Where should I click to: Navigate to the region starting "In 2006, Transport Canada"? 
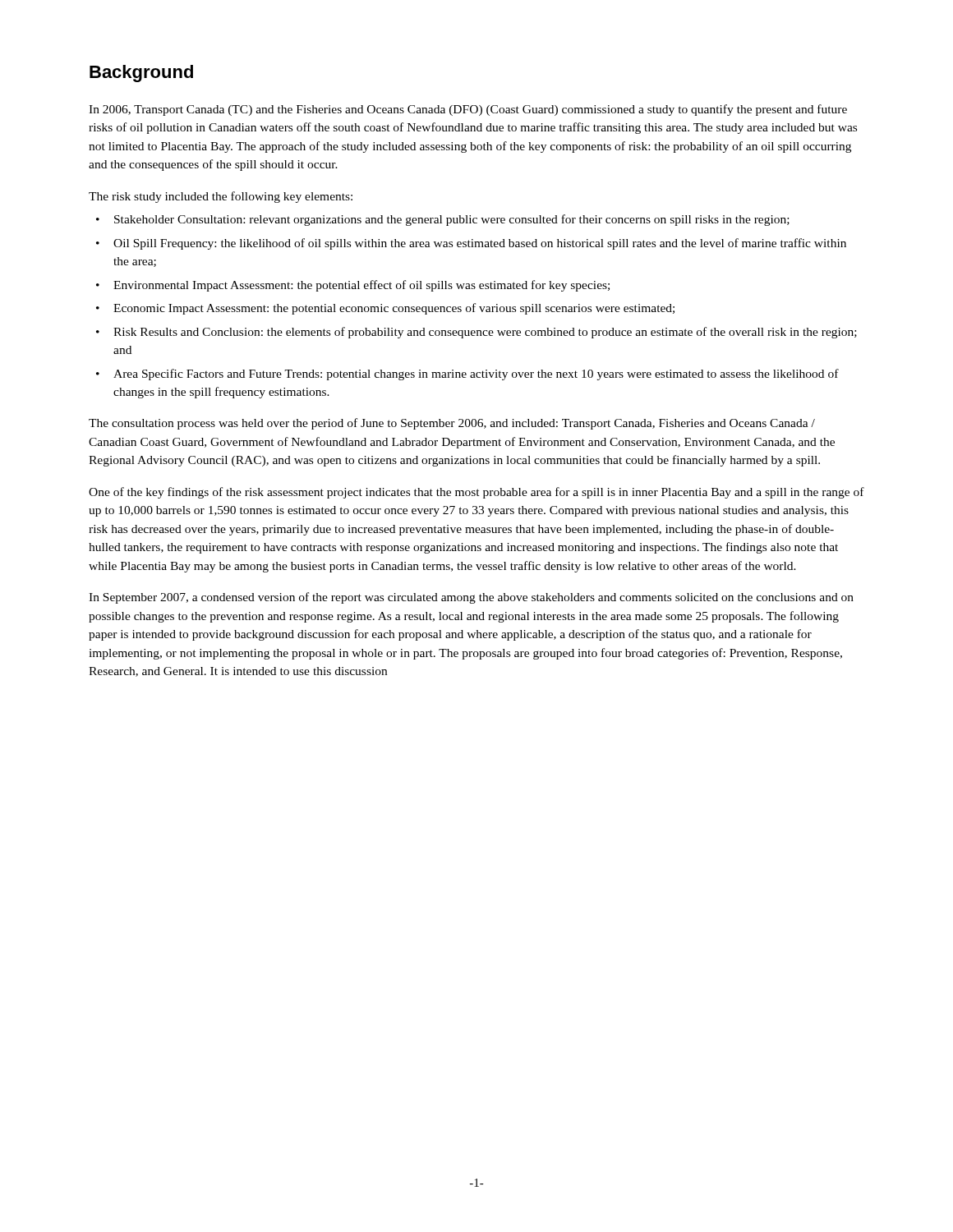tap(473, 136)
